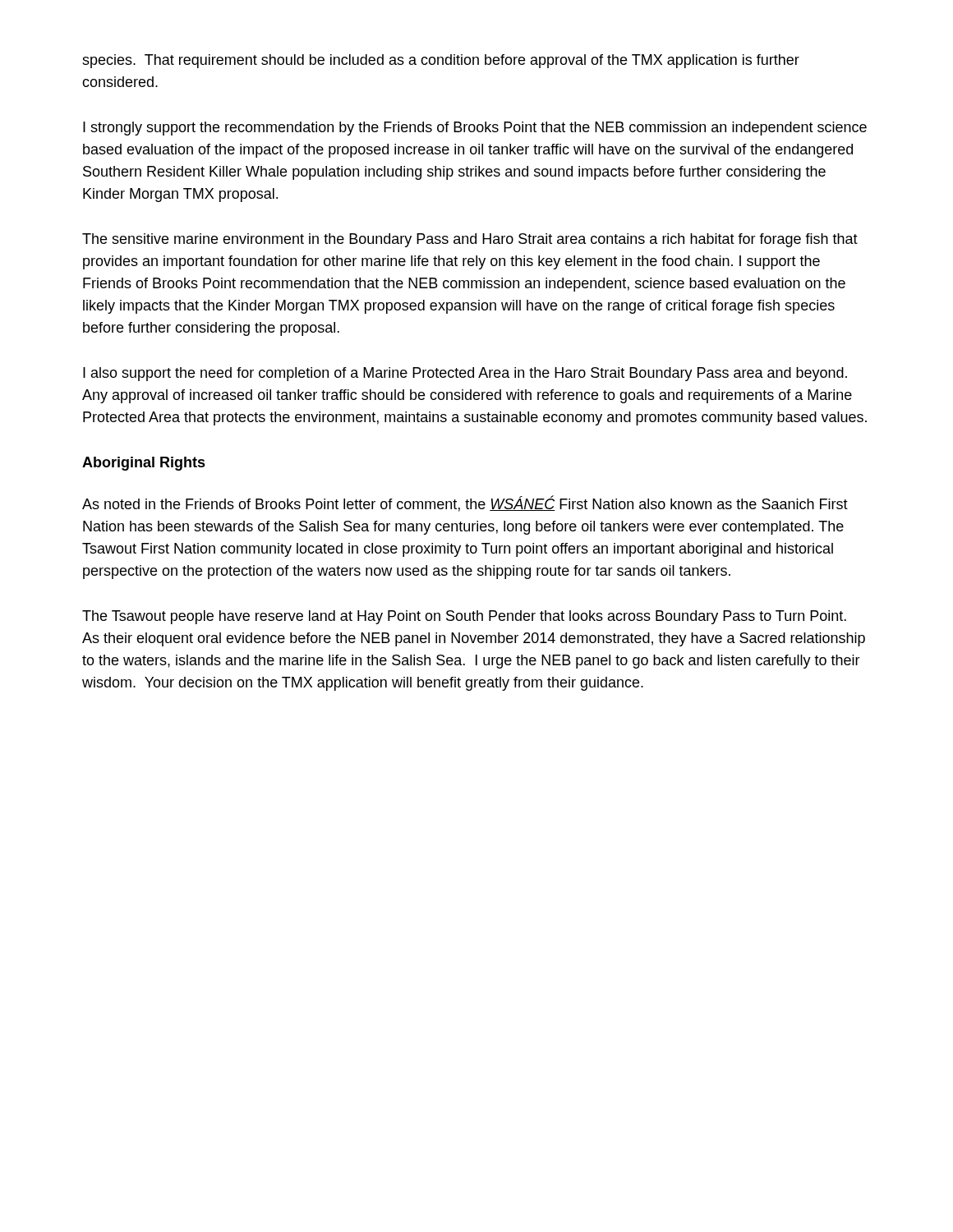This screenshot has height=1232, width=953.
Task: Locate the text block that says "The sensitive marine environment in the Boundary"
Action: coord(470,283)
